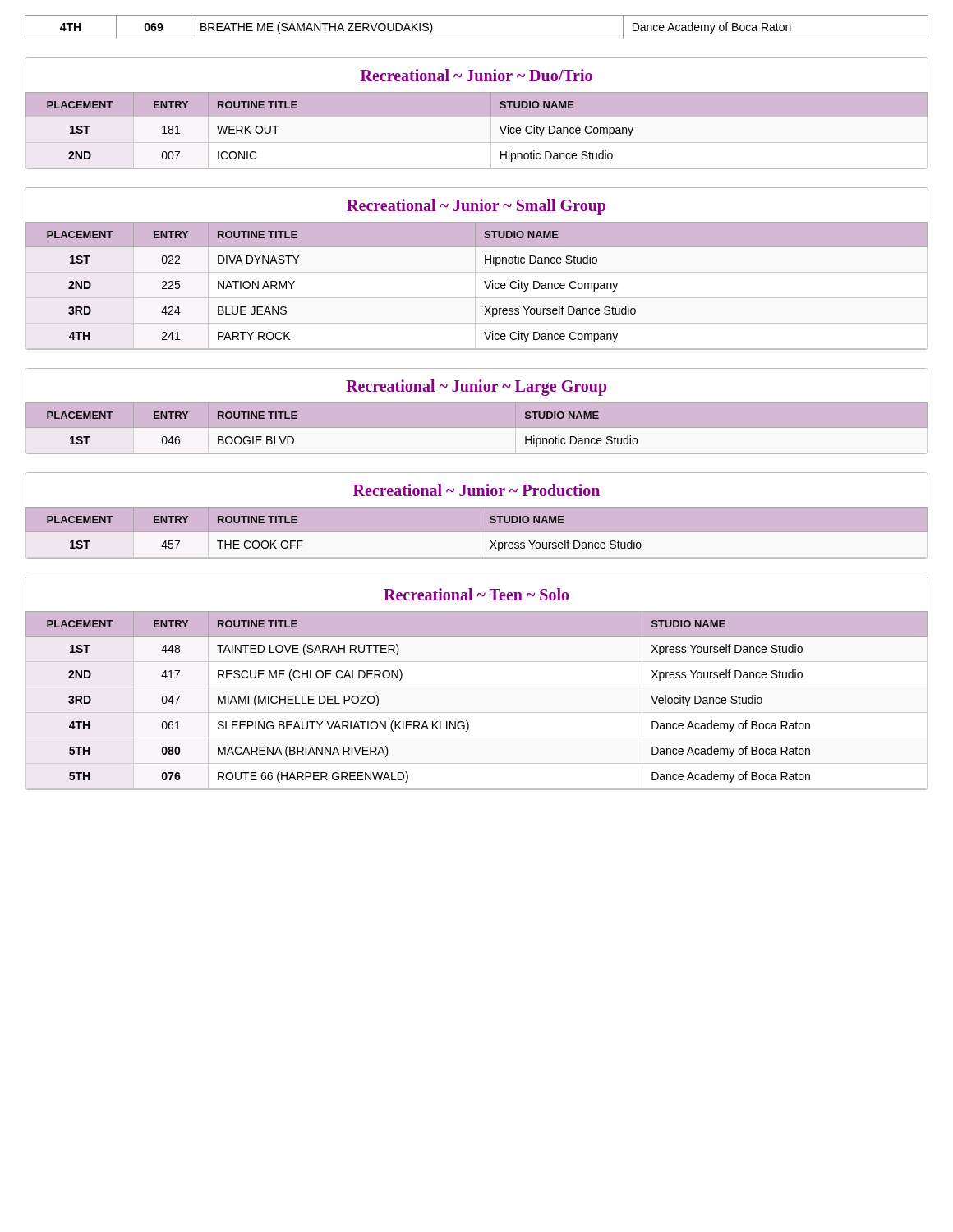Click on the title that reads "Recreational ~ Junior ~ Small Group"

point(476,205)
